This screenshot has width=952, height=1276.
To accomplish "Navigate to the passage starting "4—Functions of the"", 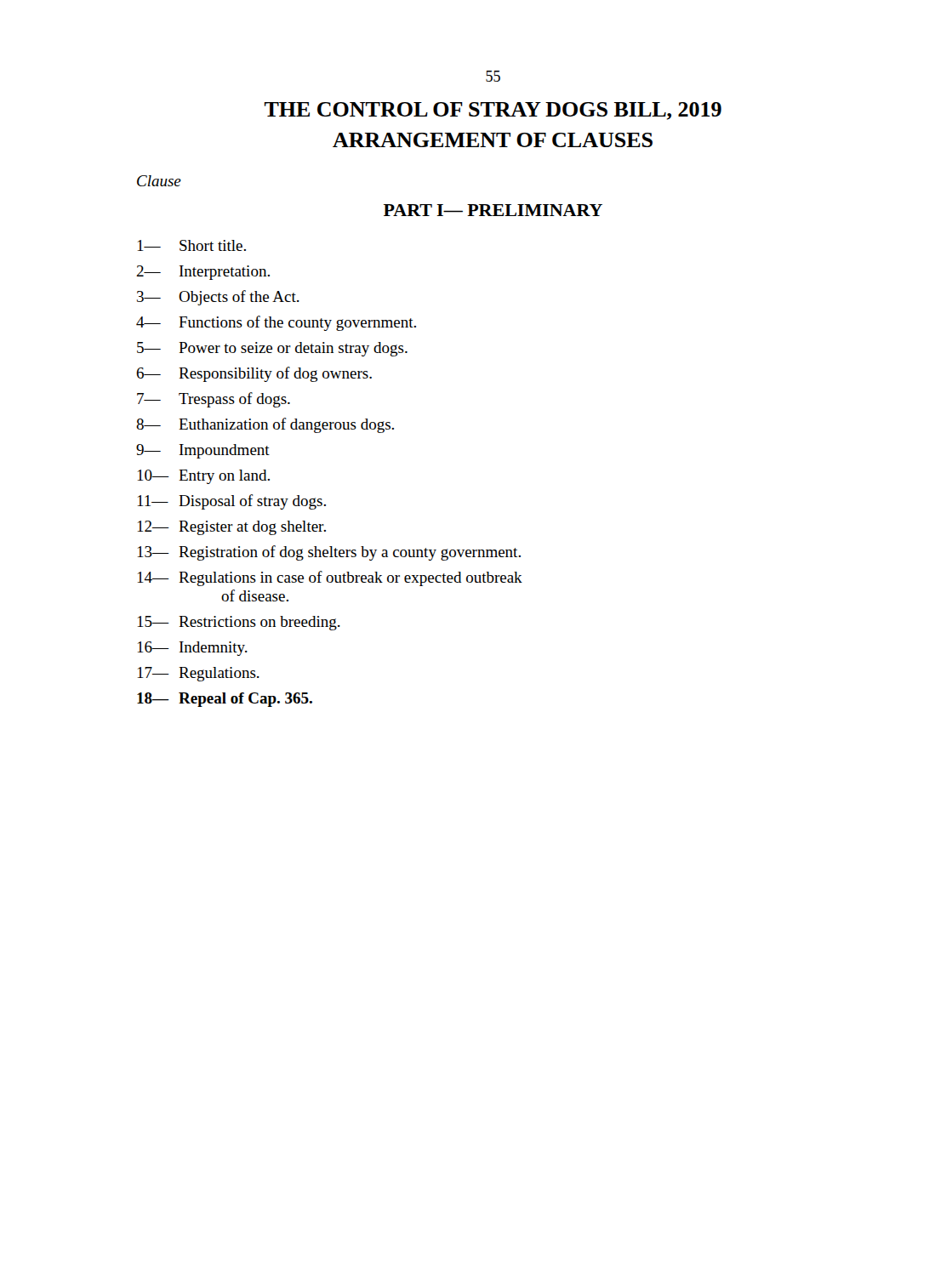I will 277,322.
